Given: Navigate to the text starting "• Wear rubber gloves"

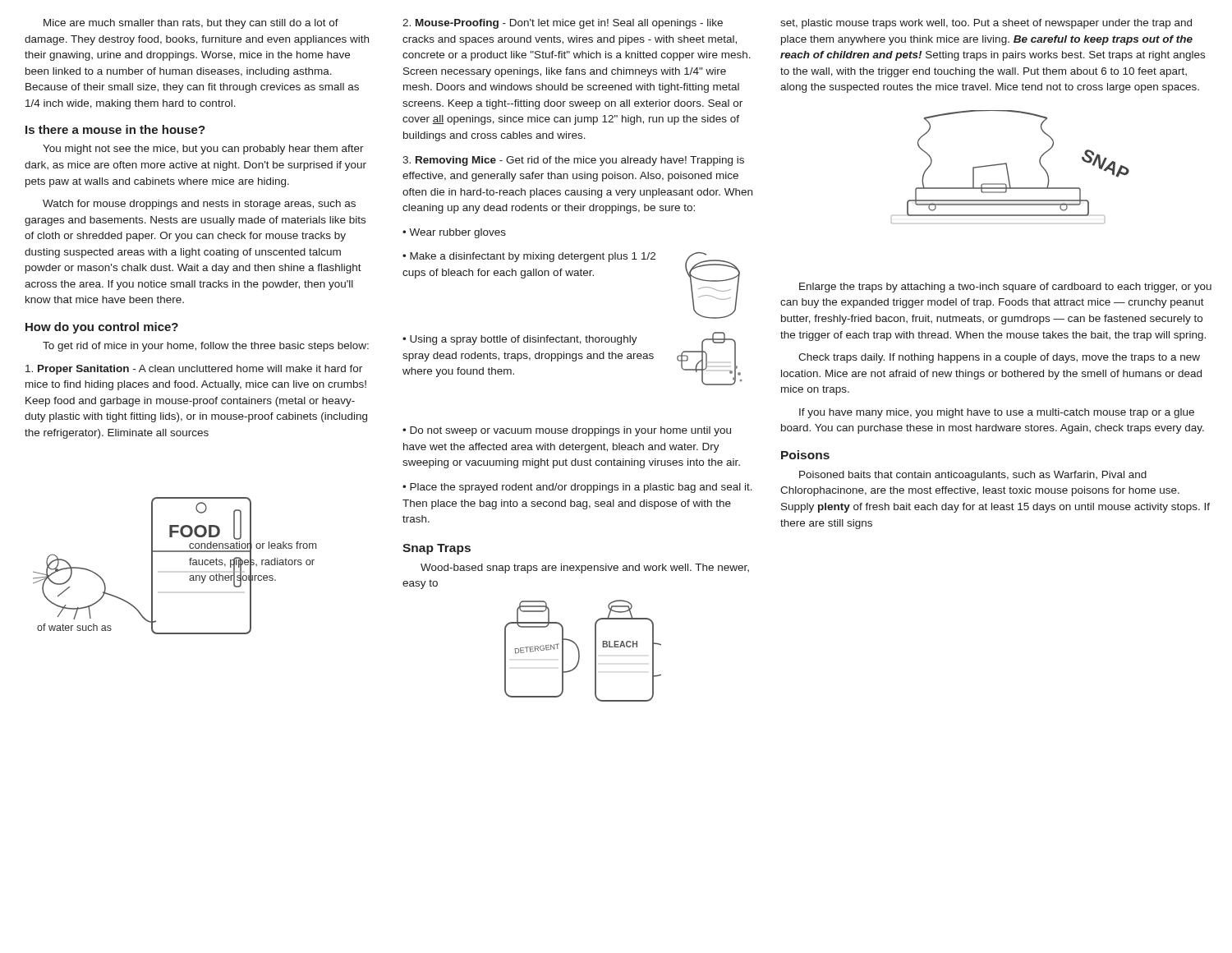Looking at the screenshot, I should (x=454, y=233).
